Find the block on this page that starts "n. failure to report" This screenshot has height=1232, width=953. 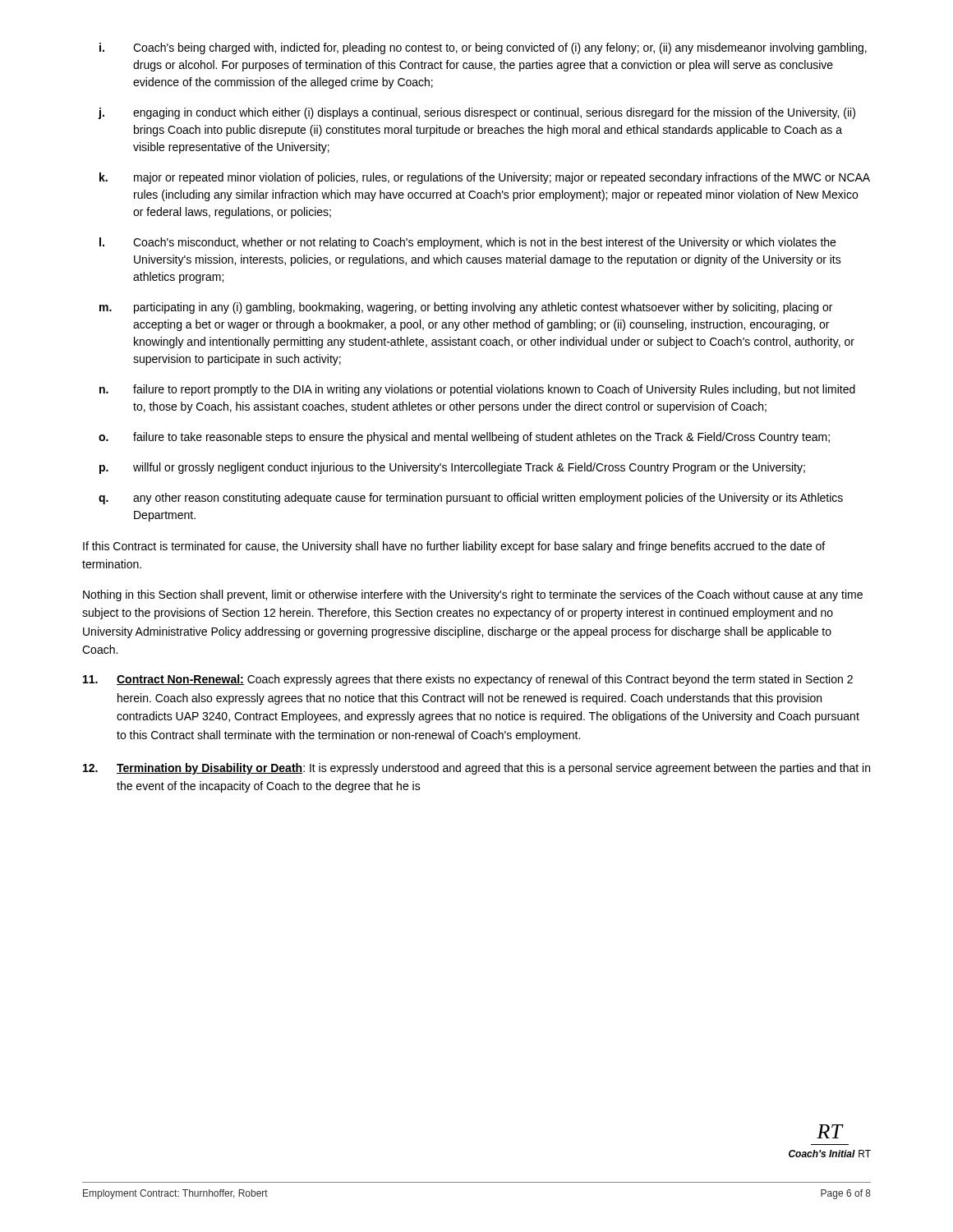point(485,398)
